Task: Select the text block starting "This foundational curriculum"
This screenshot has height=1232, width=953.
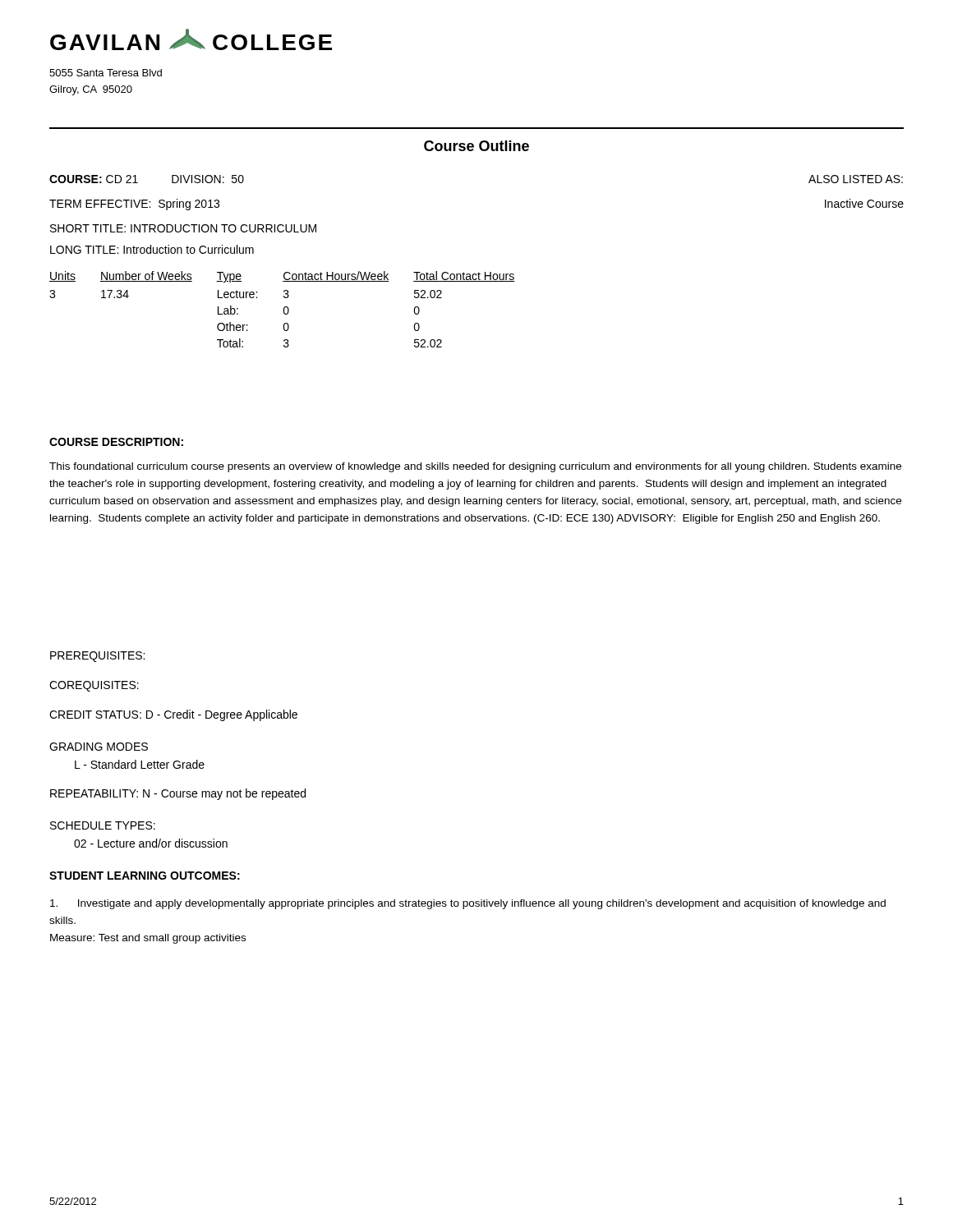Action: (476, 492)
